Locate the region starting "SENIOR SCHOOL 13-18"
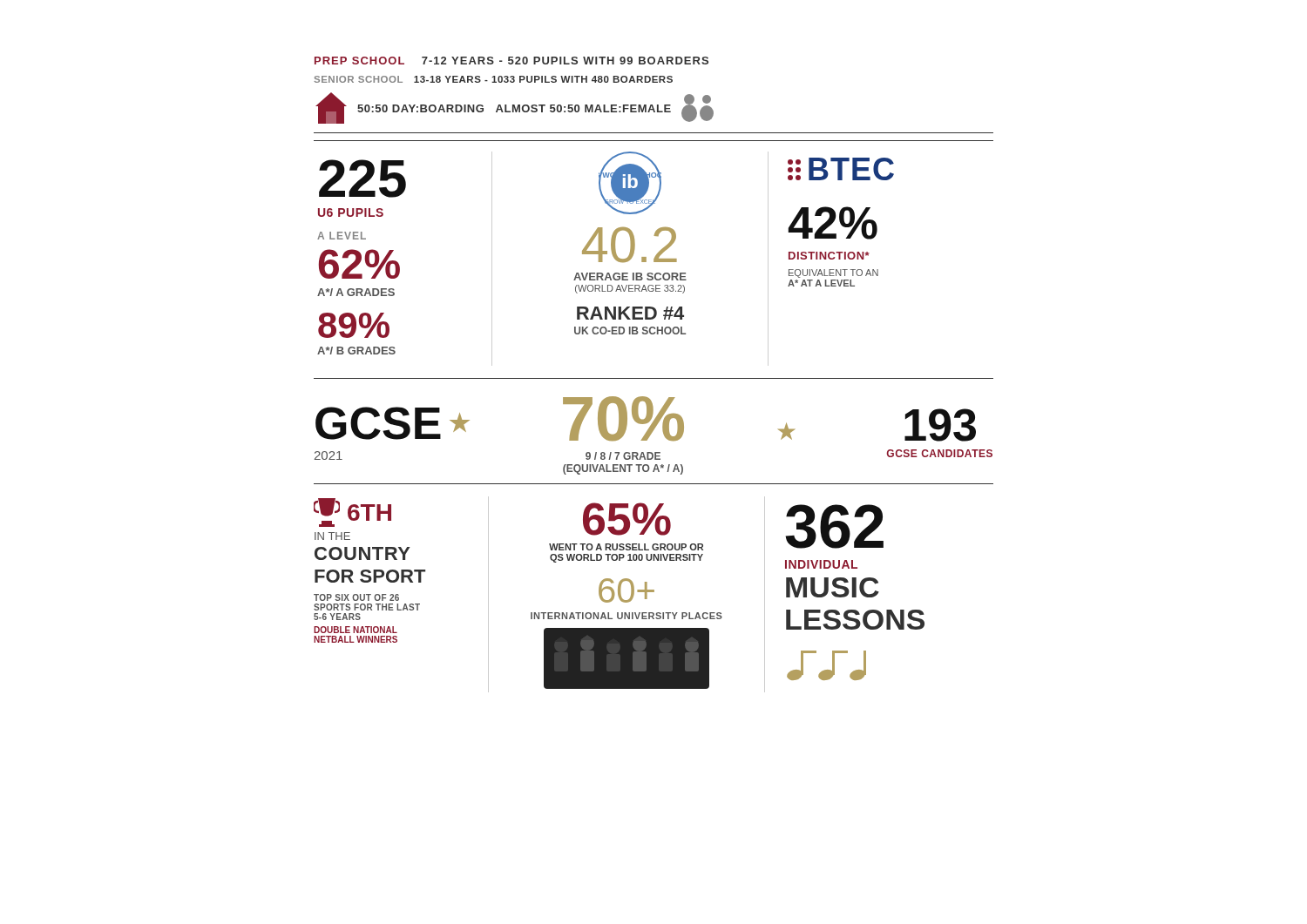The width and height of the screenshot is (1307, 924). 494,78
